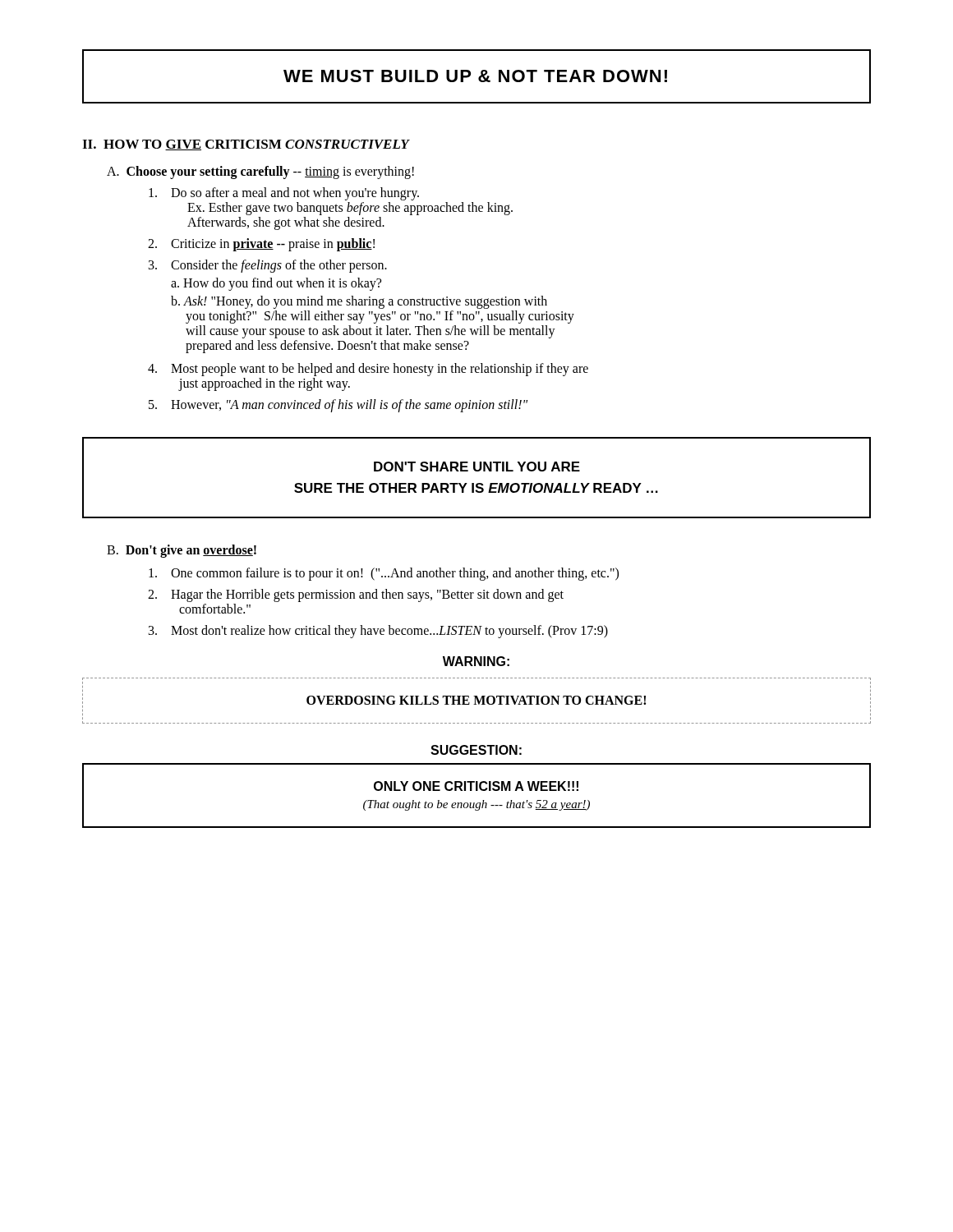Locate the block of text that opens with "2. Criticize in private -- praise in"

pos(262,244)
